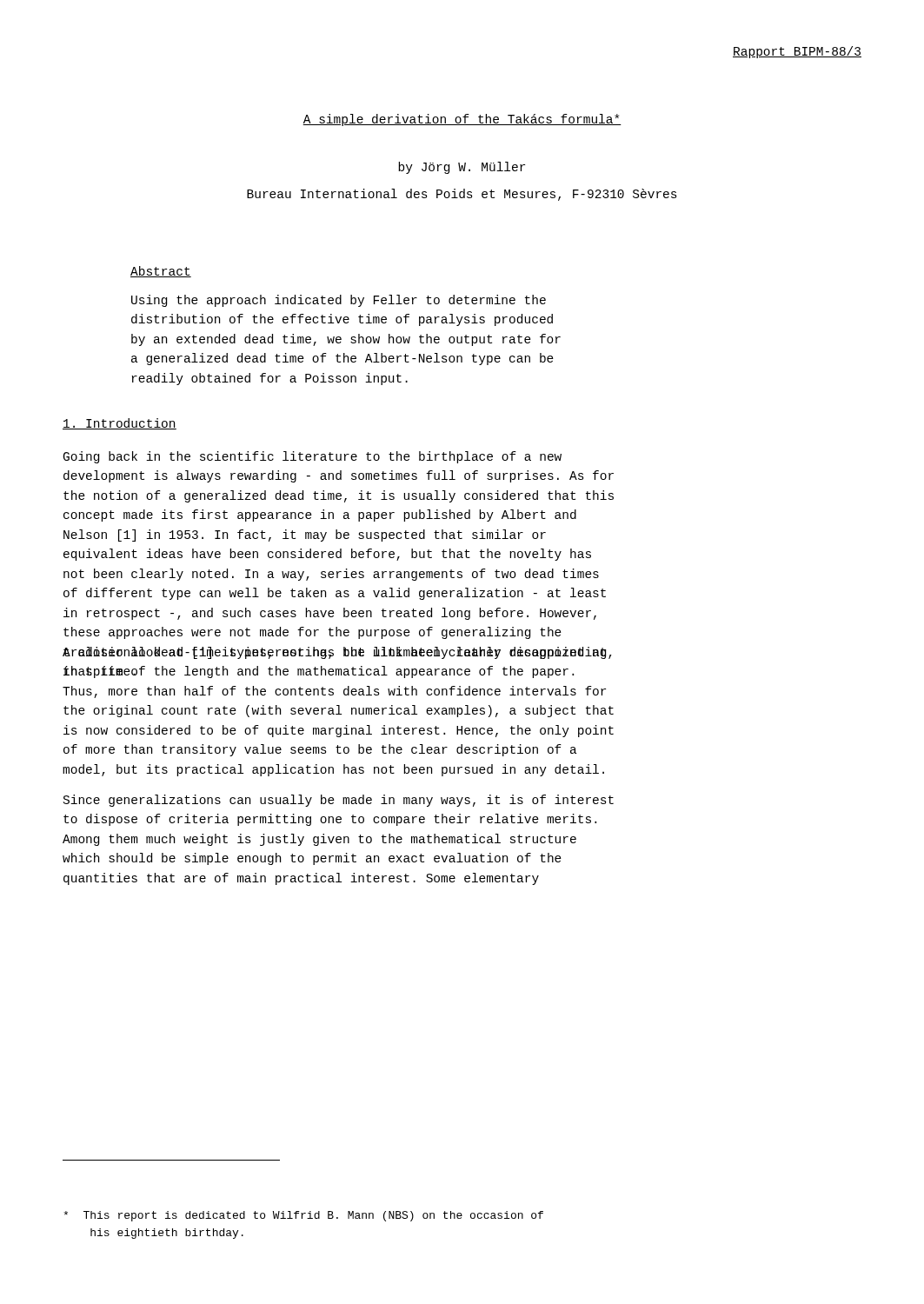This screenshot has height=1304, width=924.
Task: Select the text block containing "Using the approach indicated by"
Action: 346,340
